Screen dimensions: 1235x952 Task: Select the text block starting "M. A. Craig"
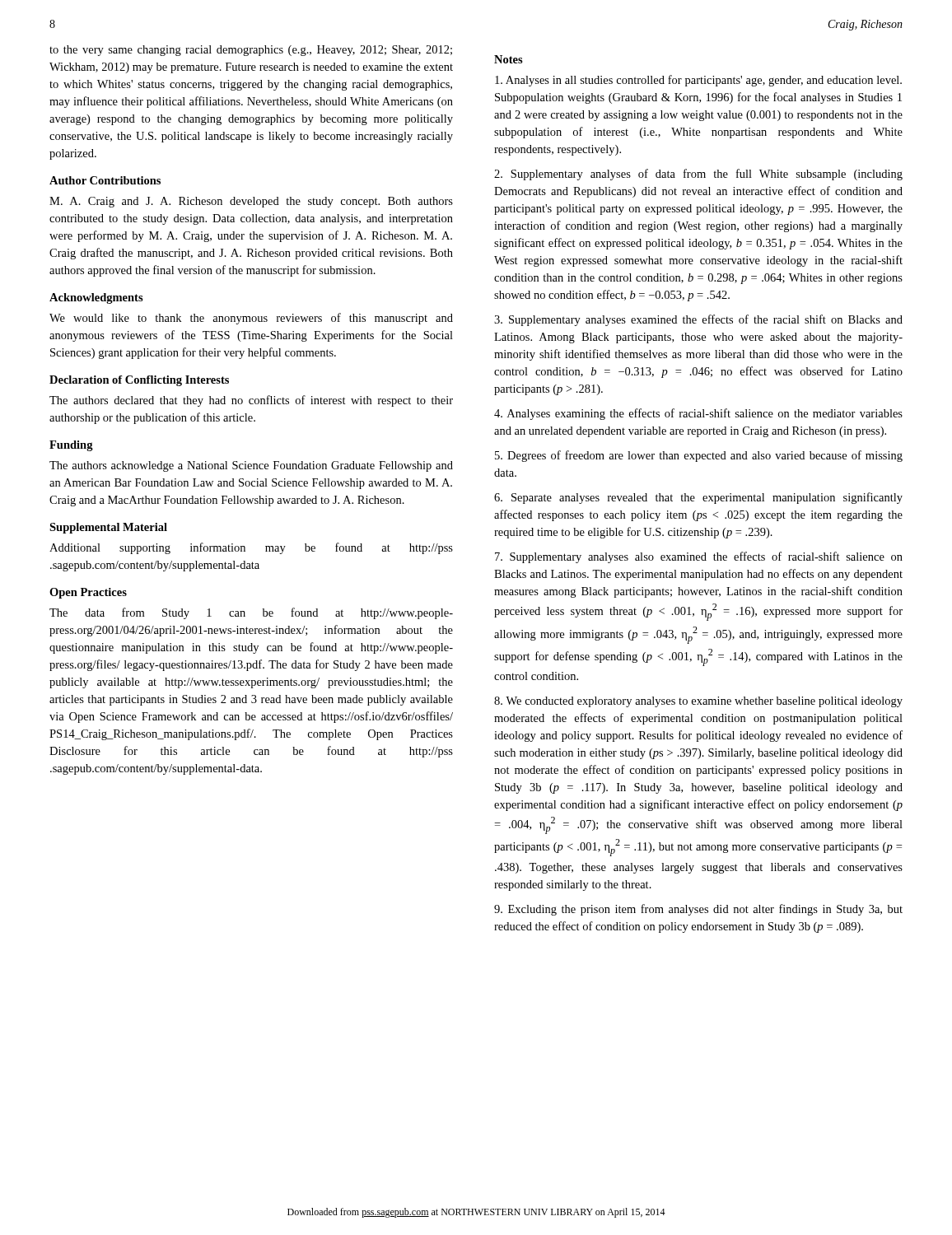click(251, 236)
